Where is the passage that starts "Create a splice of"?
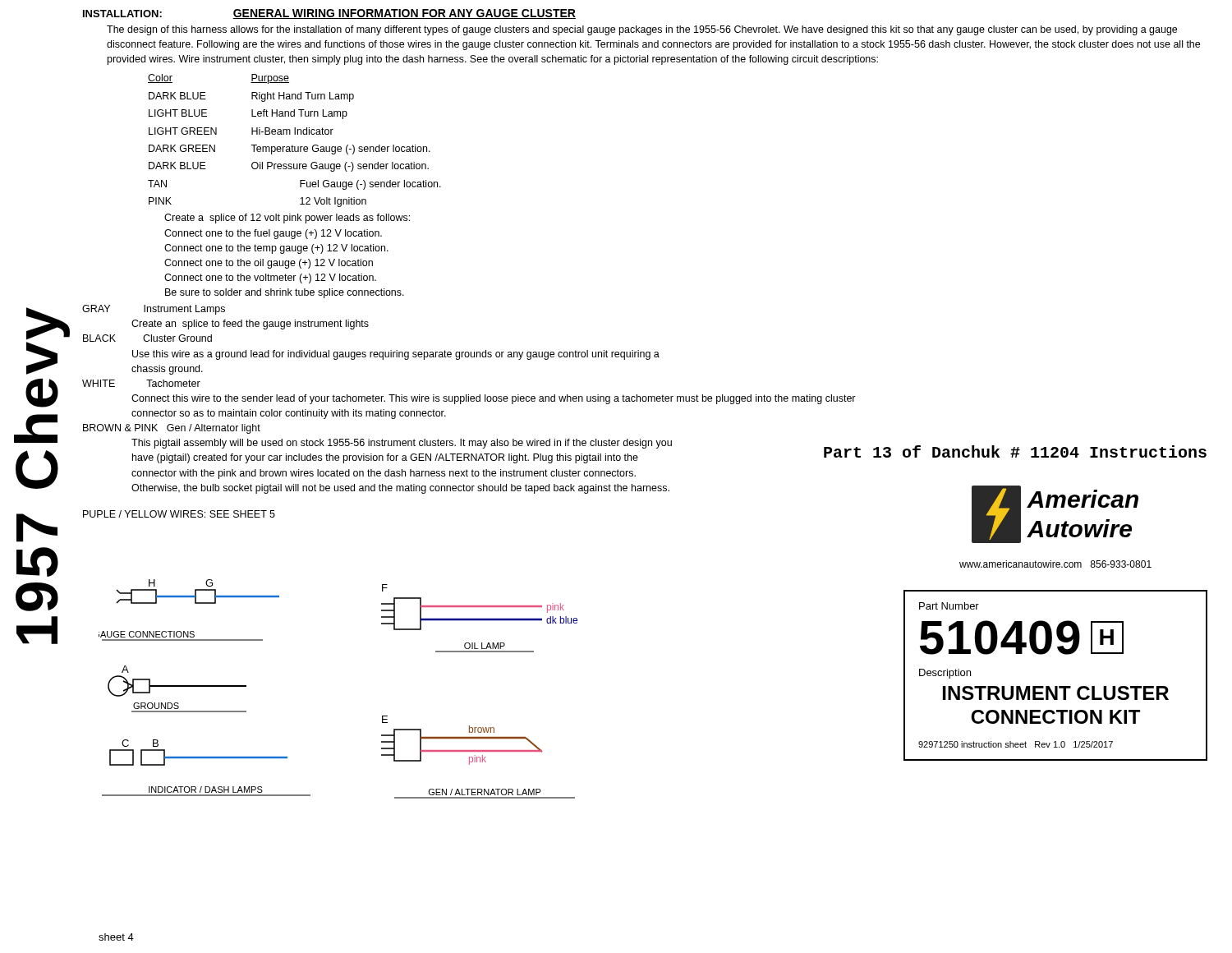The width and height of the screenshot is (1232, 953). pos(287,218)
